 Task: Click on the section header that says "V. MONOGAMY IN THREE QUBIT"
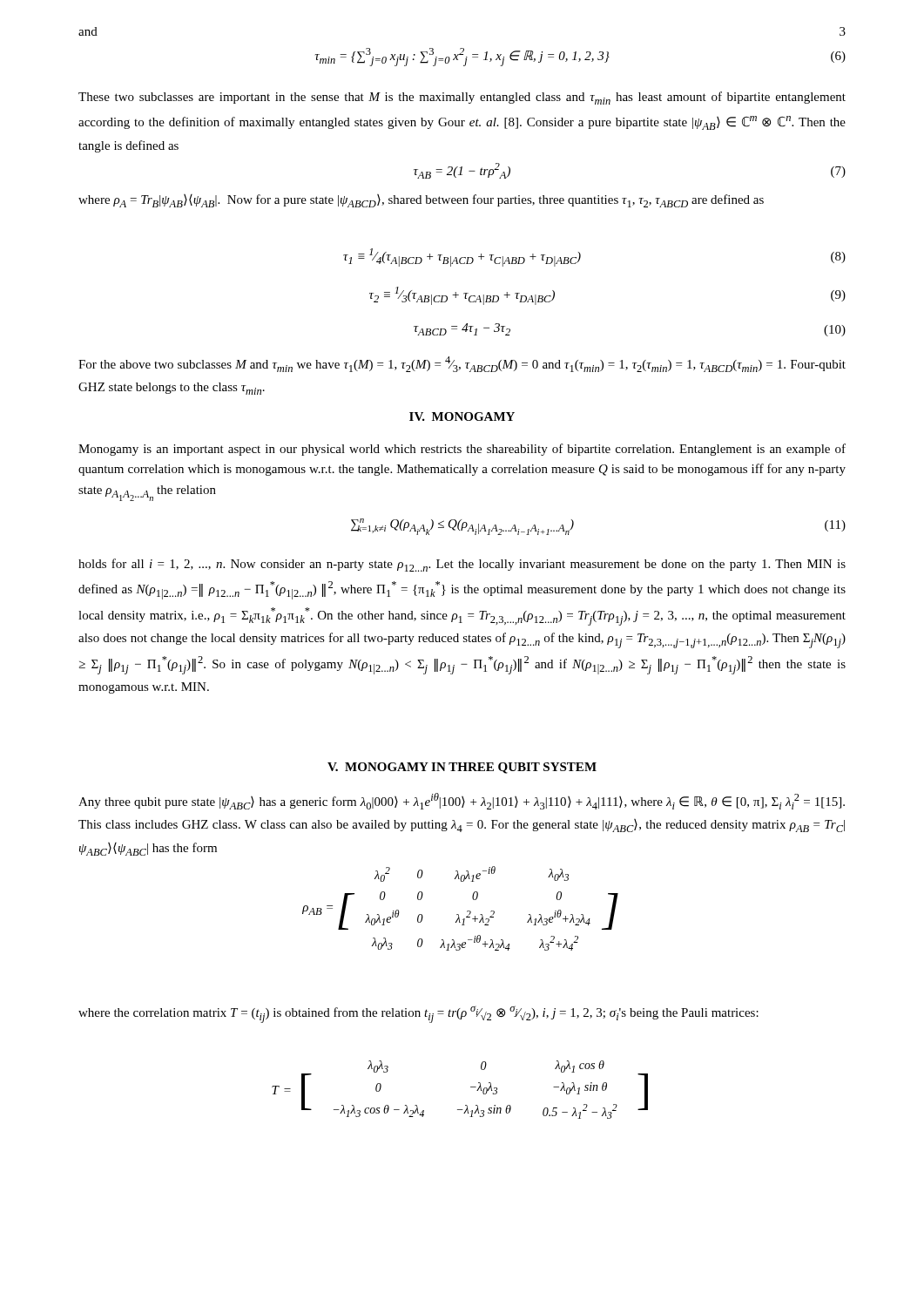click(462, 767)
